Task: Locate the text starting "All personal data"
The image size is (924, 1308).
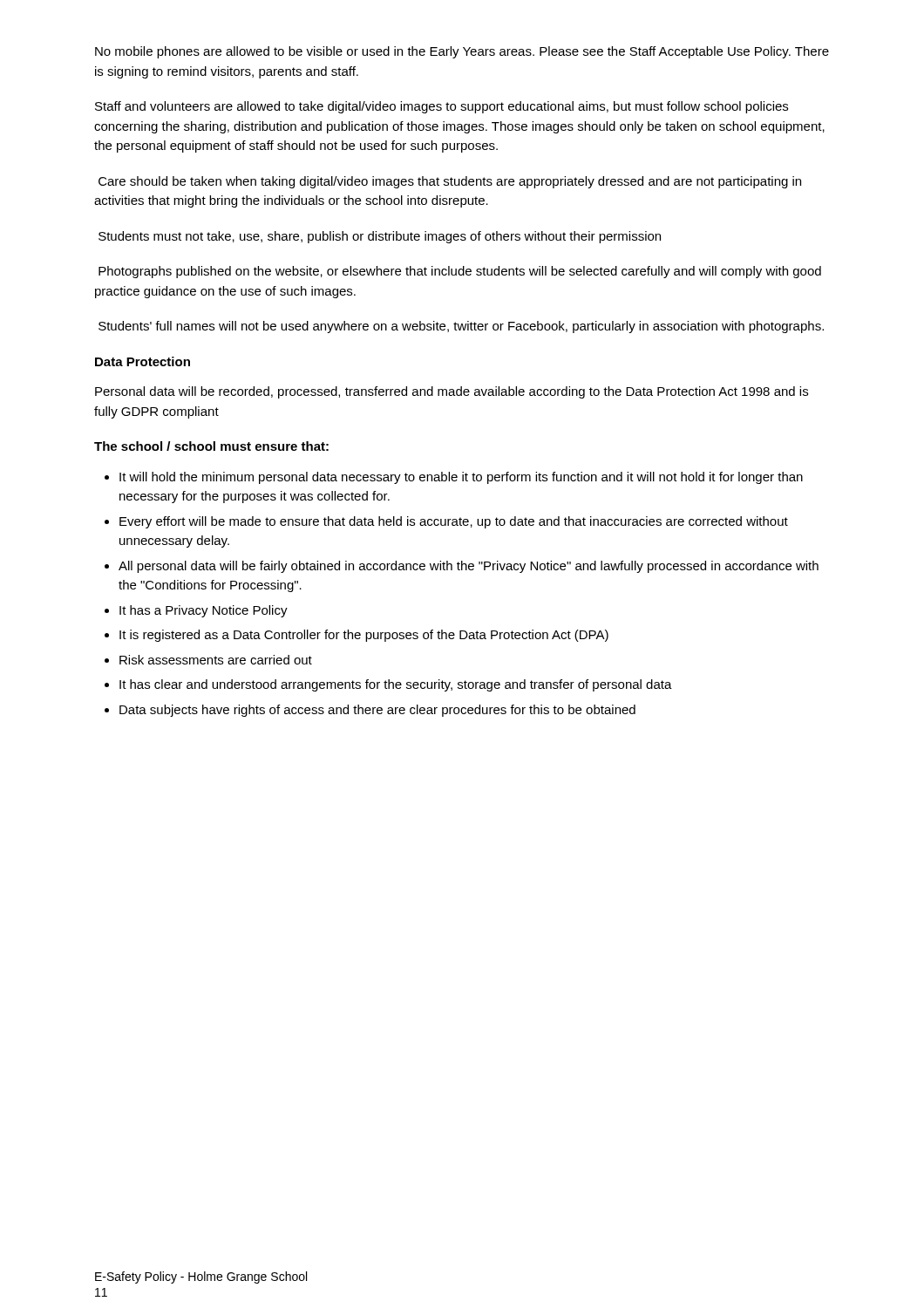Action: [469, 575]
